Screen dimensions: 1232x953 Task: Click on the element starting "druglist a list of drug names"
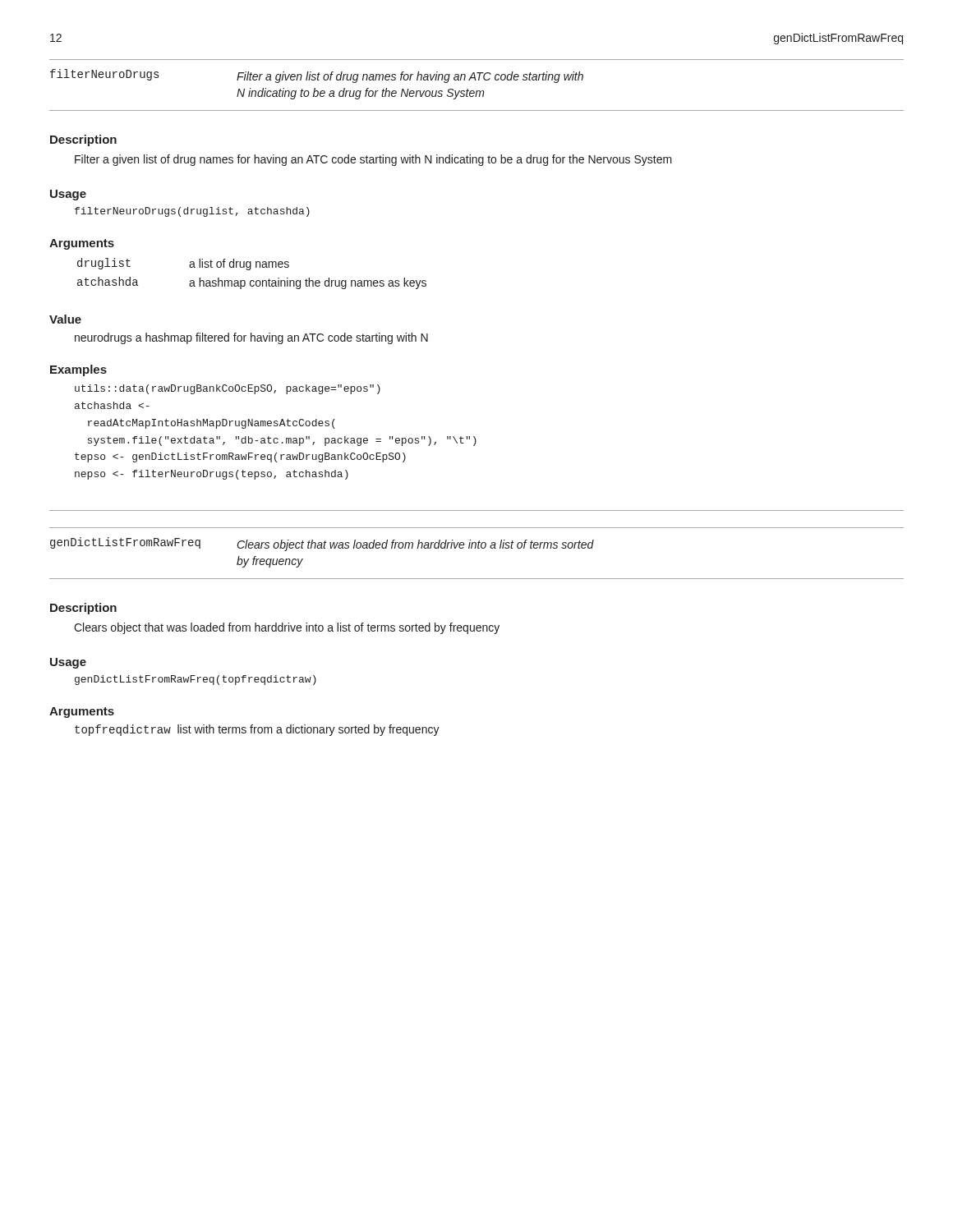coord(252,265)
